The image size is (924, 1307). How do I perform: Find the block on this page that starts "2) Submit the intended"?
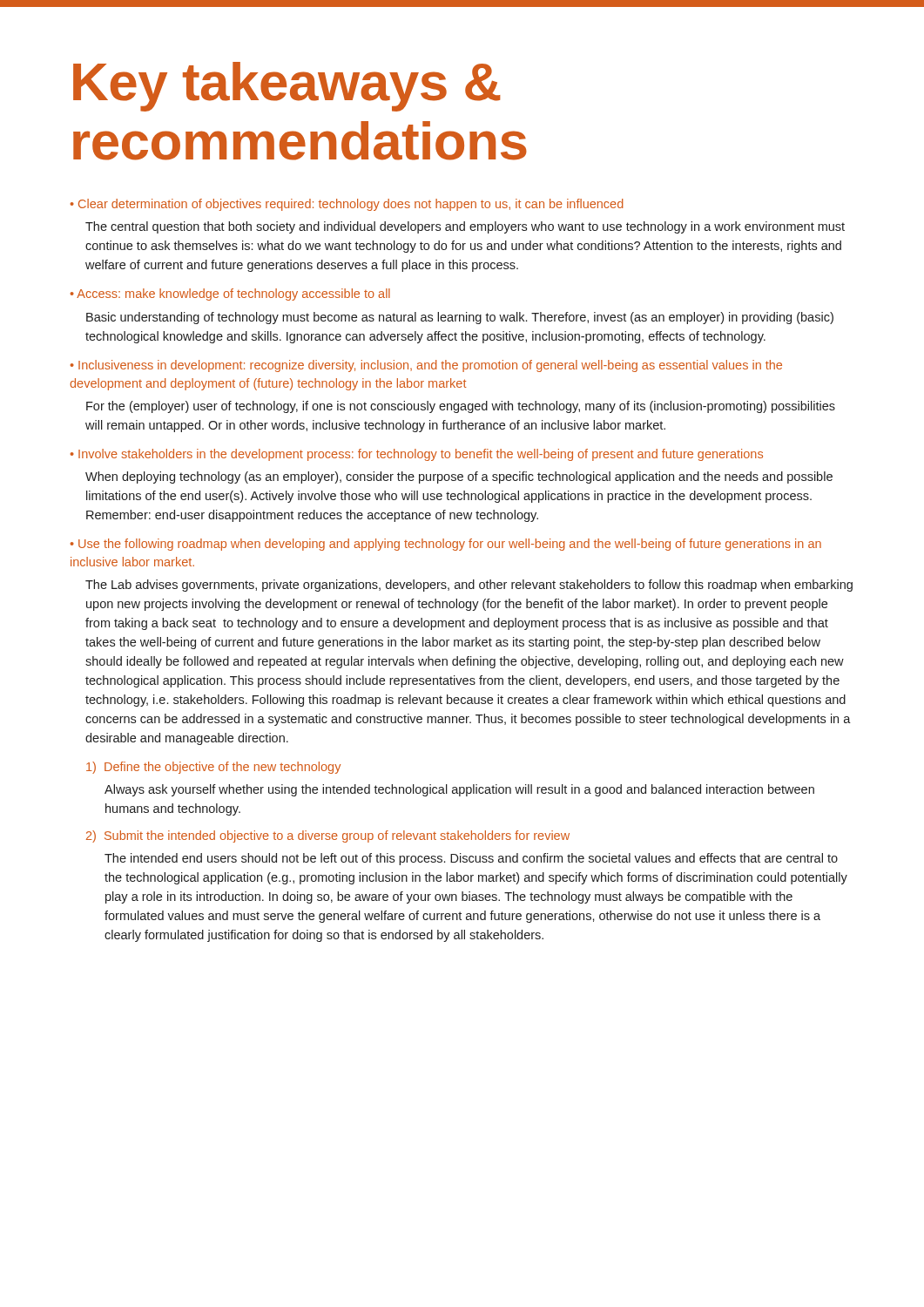tap(470, 886)
